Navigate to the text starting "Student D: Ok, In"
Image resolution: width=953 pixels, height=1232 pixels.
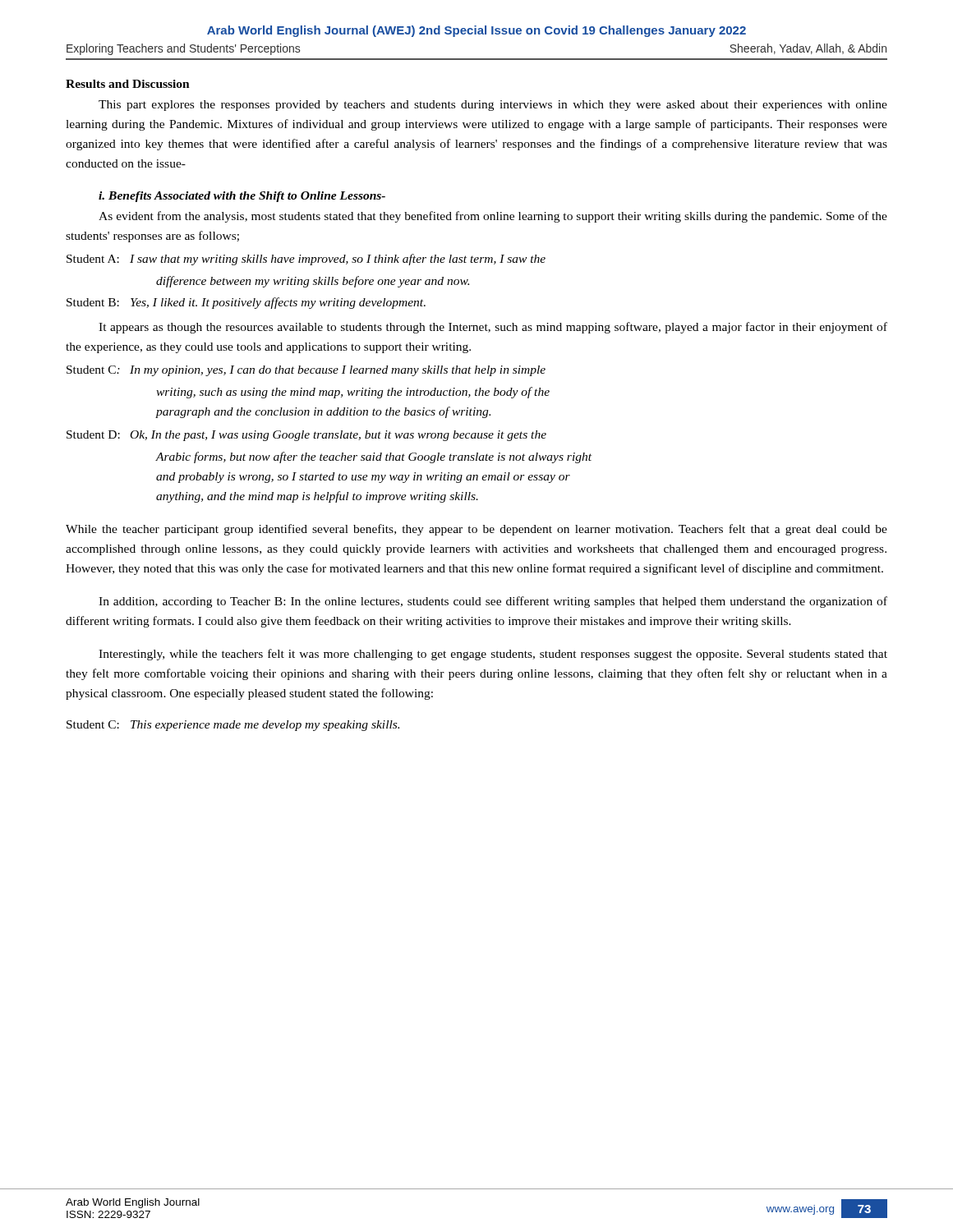[x=476, y=435]
